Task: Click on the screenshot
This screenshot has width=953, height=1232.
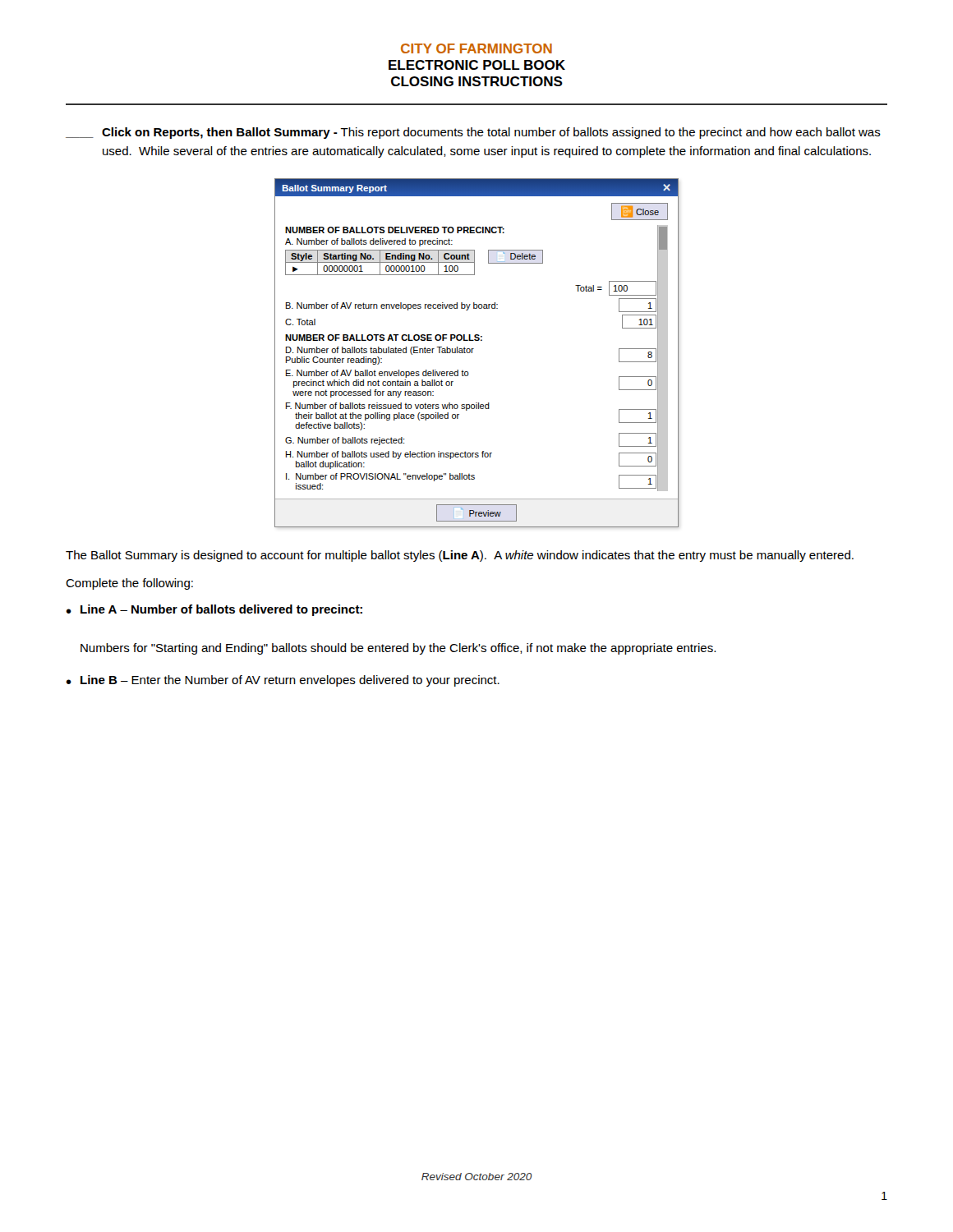Action: coord(476,353)
